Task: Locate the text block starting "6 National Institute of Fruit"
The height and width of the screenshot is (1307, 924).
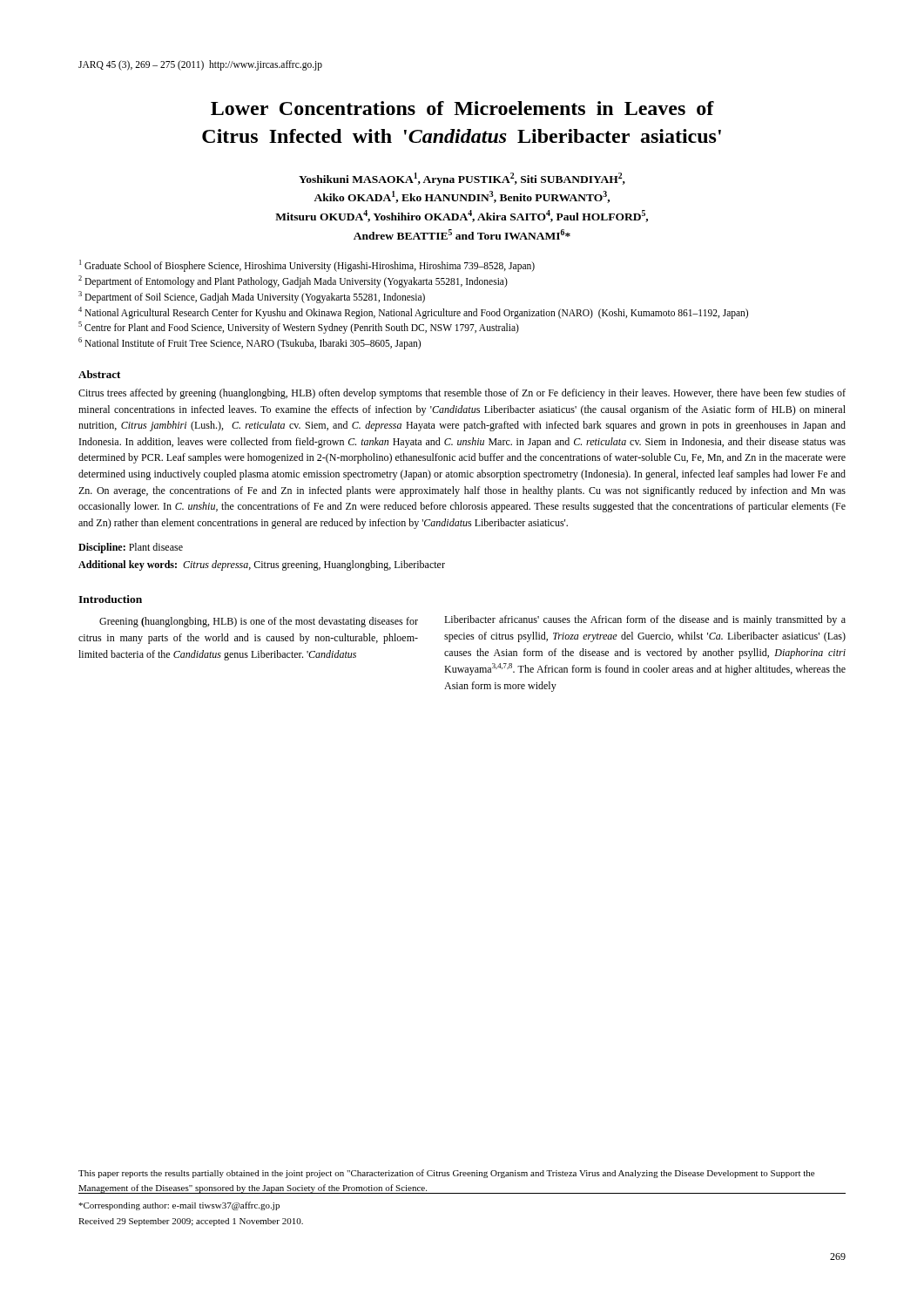Action: pos(250,343)
